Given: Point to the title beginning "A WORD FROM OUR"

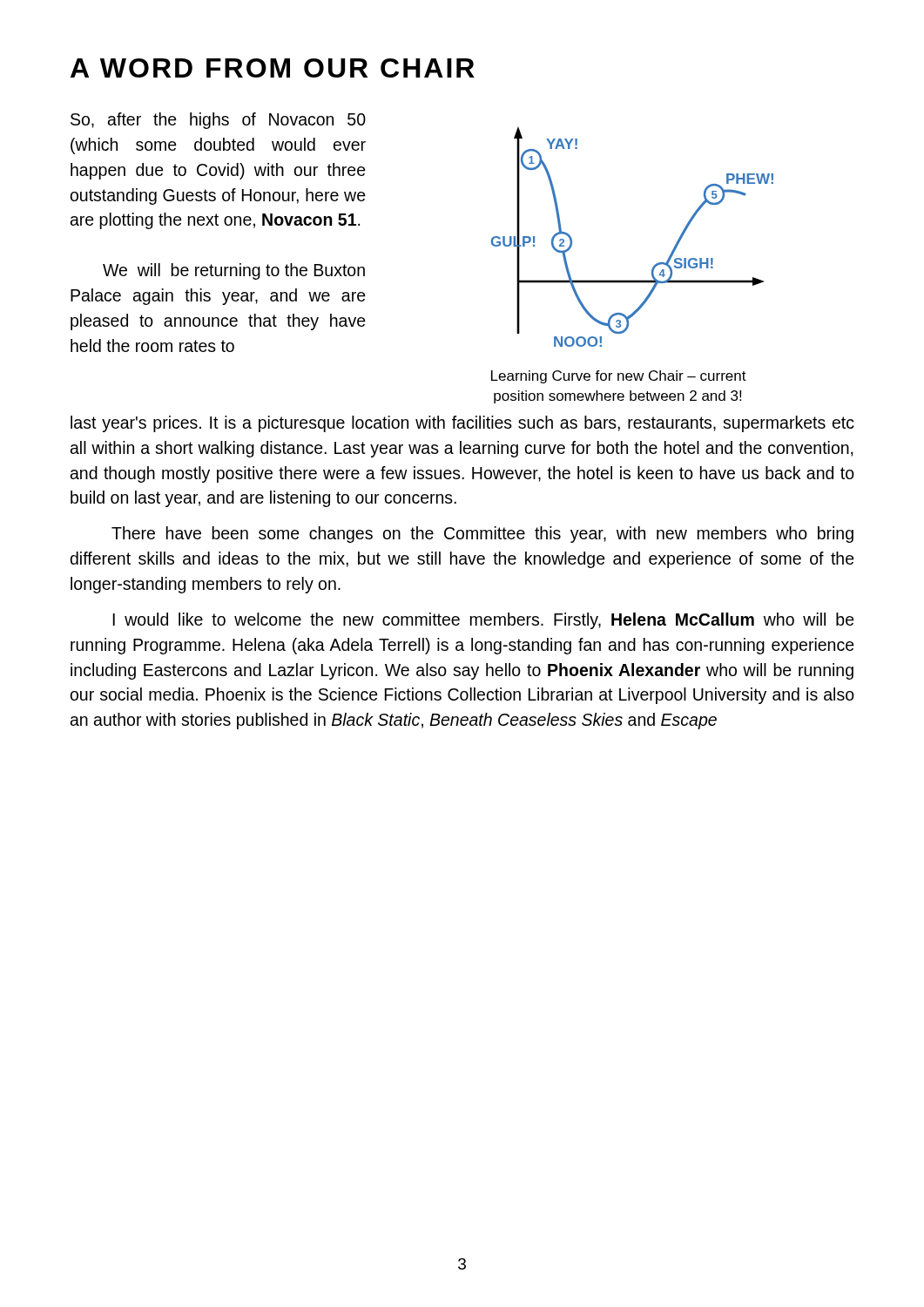Looking at the screenshot, I should 273,68.
